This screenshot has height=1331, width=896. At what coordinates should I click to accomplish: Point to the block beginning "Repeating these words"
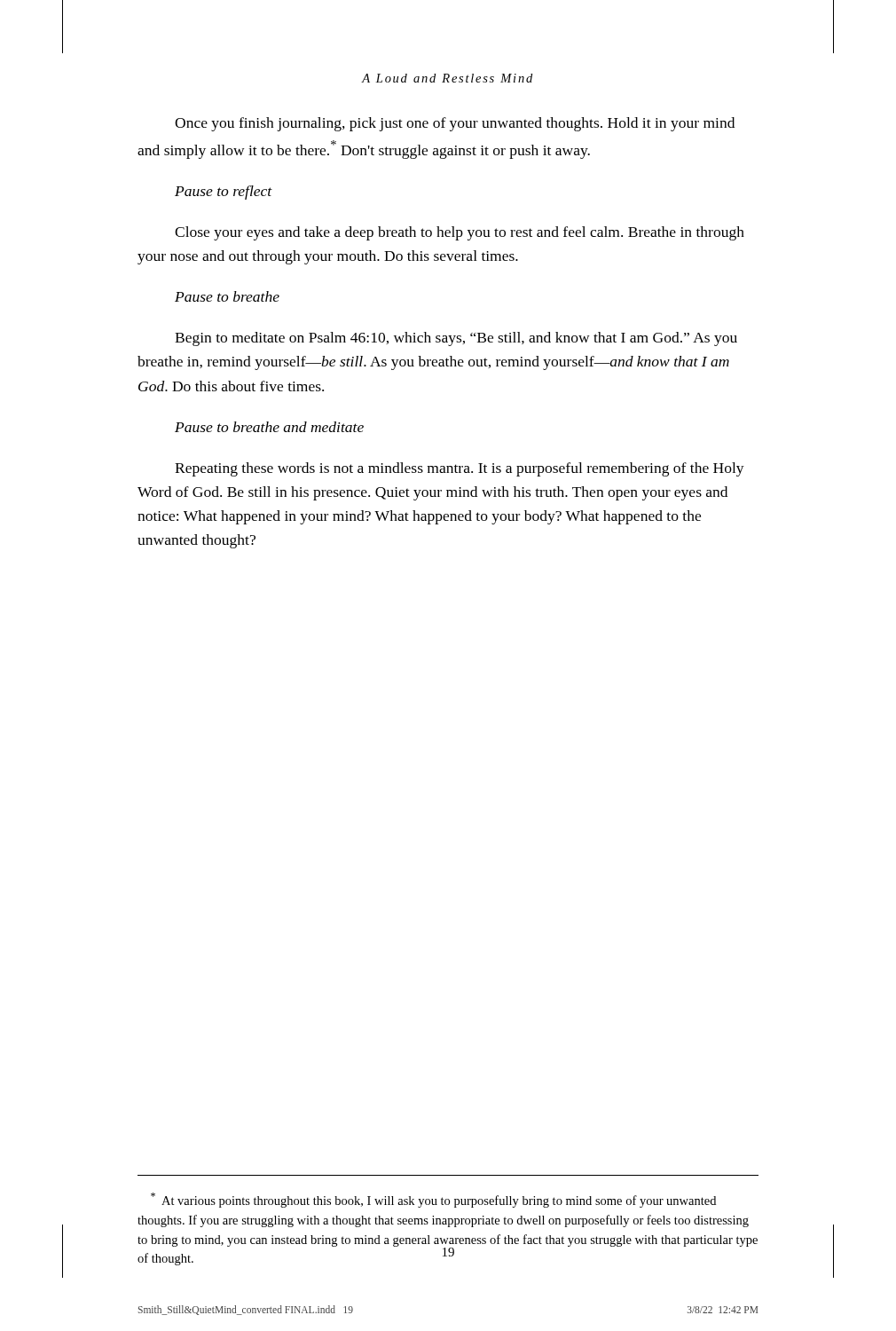point(441,504)
